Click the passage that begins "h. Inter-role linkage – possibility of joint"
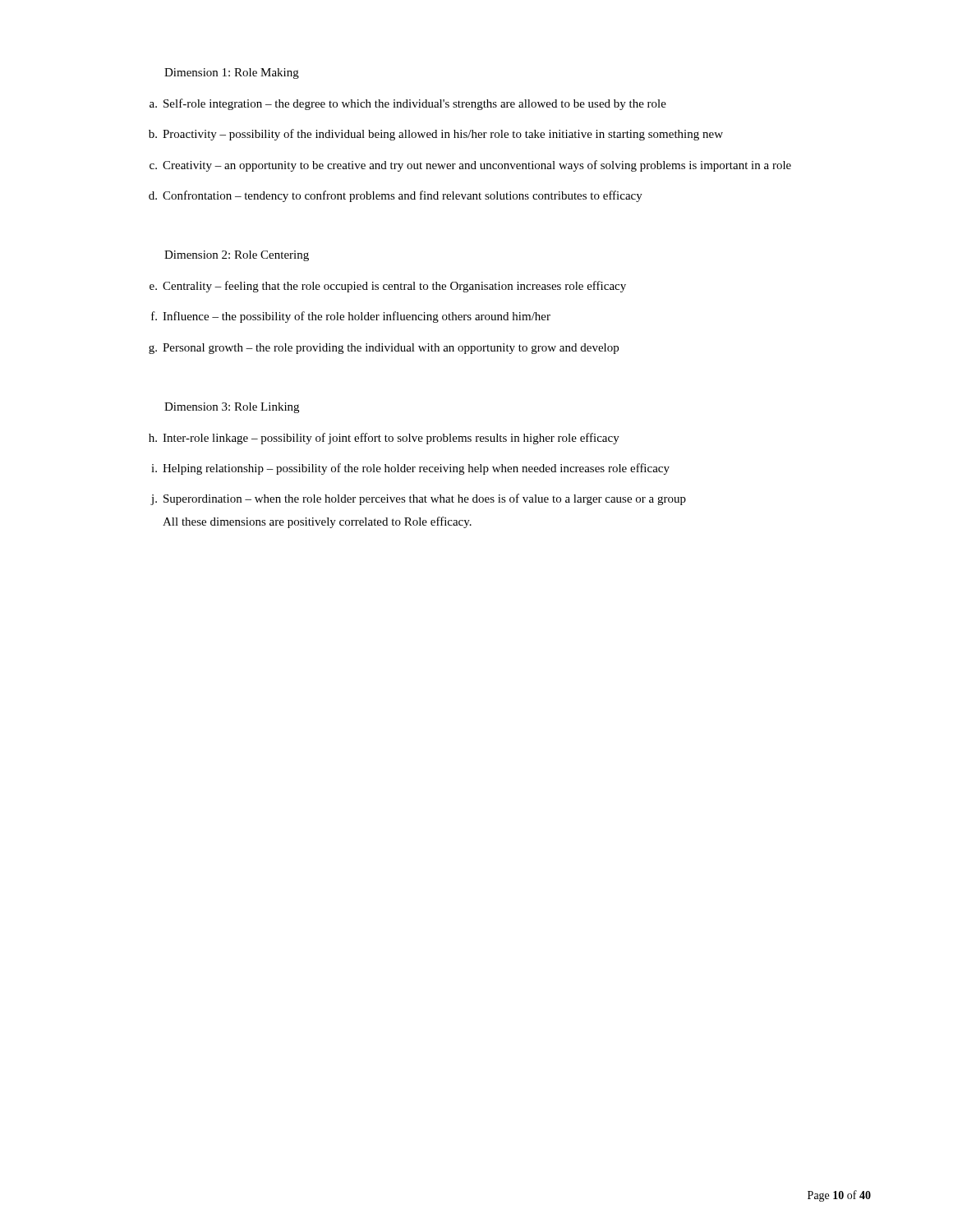This screenshot has width=953, height=1232. [x=493, y=438]
